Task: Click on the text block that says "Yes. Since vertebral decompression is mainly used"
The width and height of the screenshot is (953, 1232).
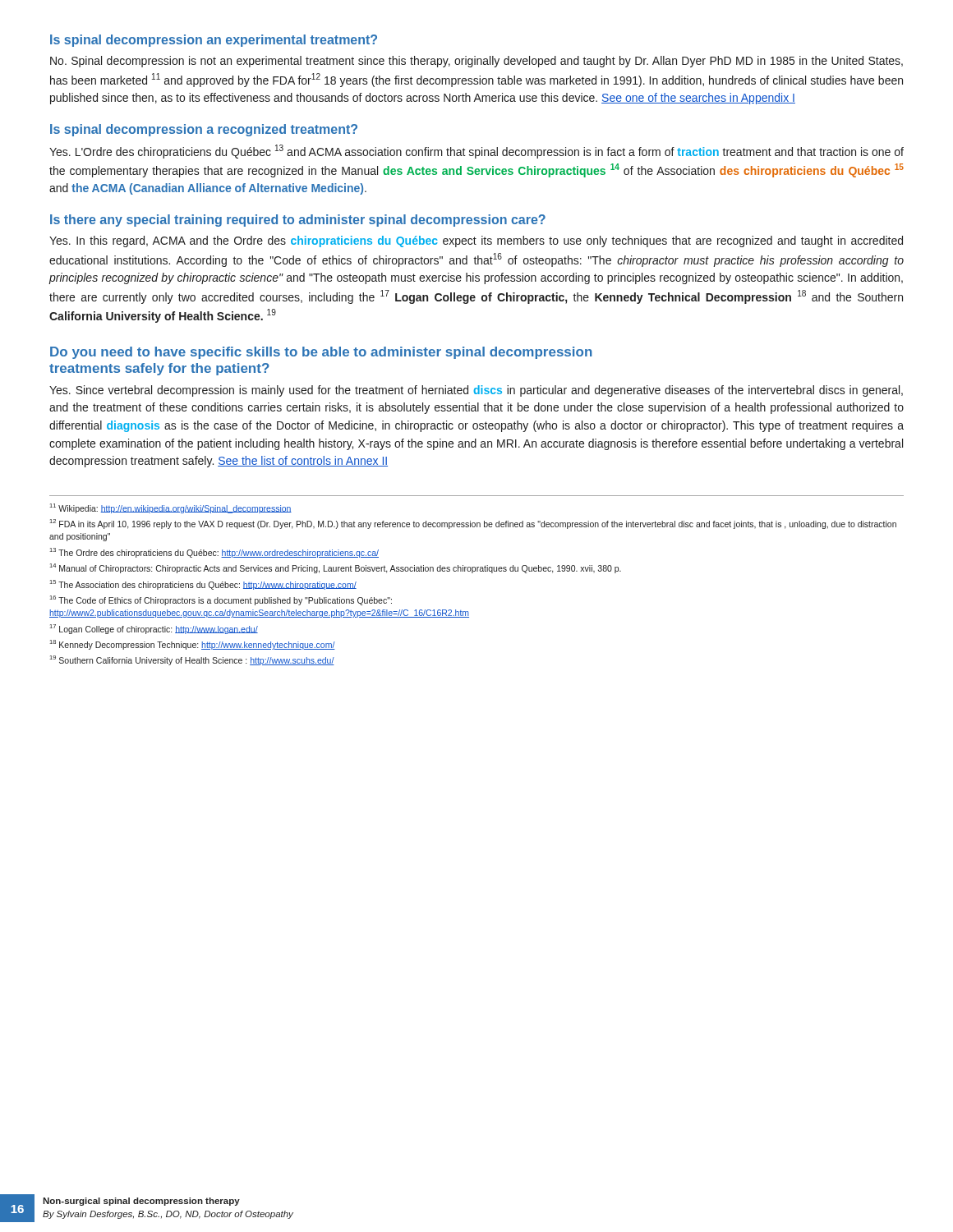Action: click(476, 426)
